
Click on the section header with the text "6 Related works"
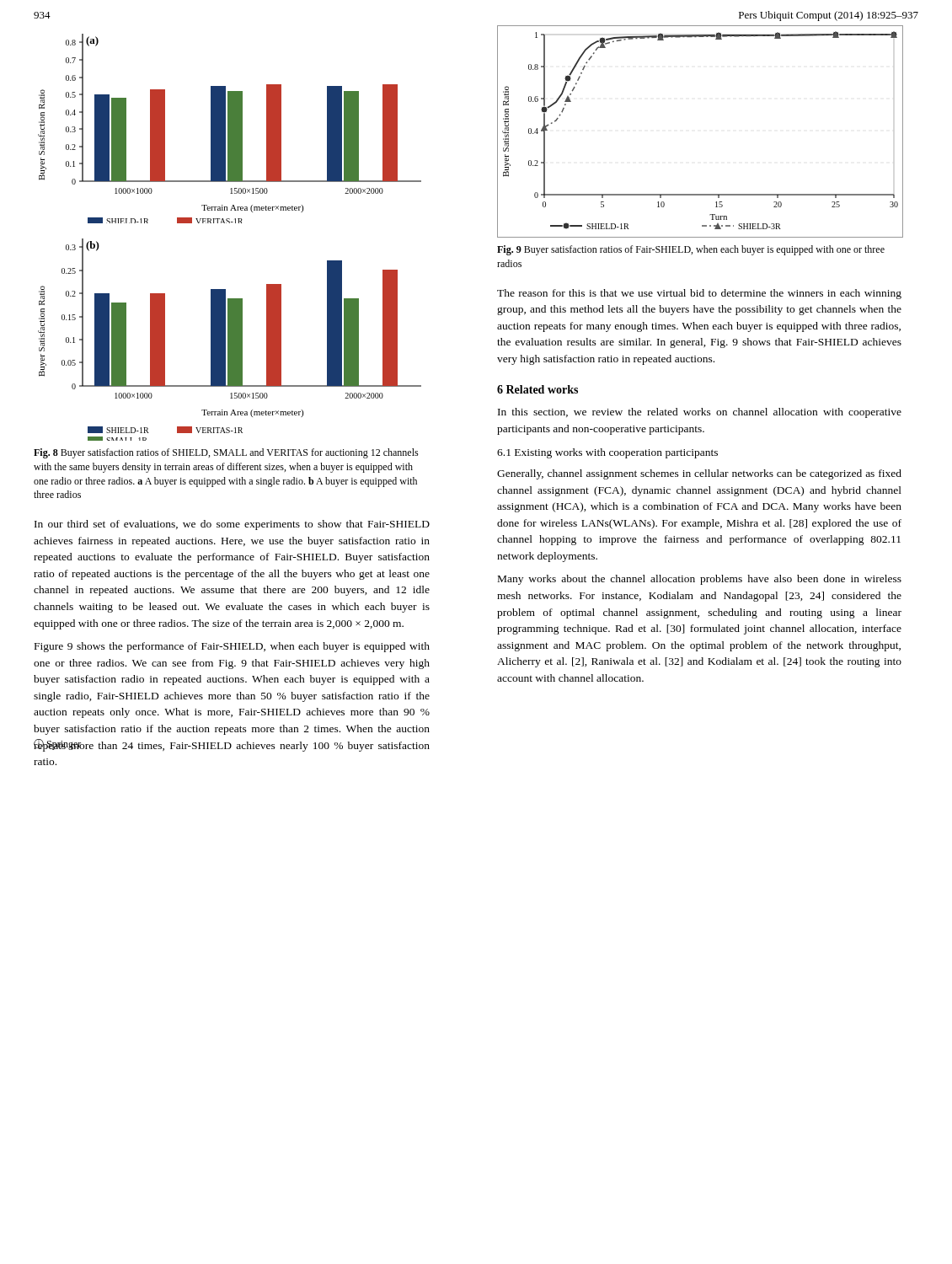[x=538, y=390]
